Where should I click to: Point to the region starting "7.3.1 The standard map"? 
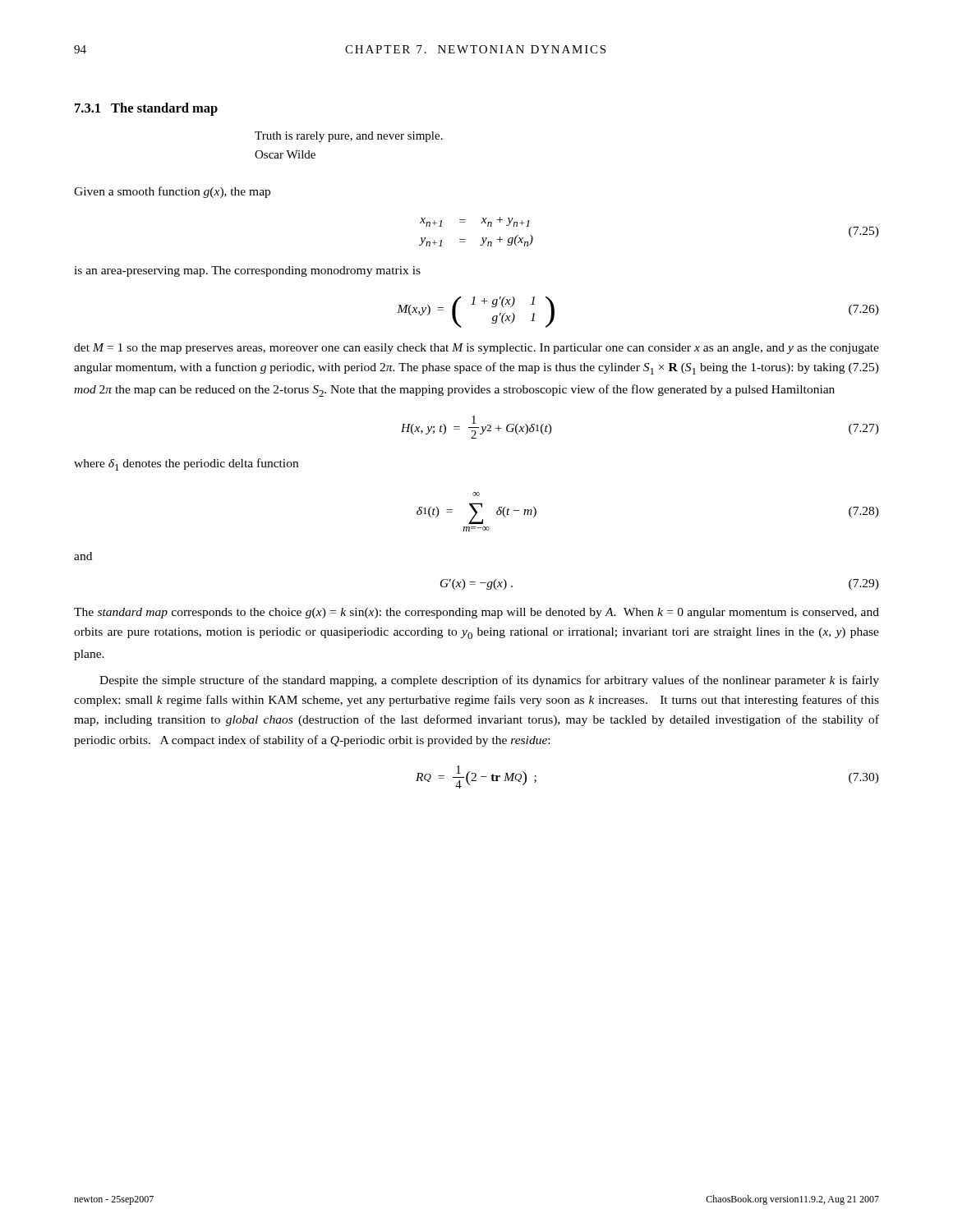pyautogui.click(x=146, y=108)
